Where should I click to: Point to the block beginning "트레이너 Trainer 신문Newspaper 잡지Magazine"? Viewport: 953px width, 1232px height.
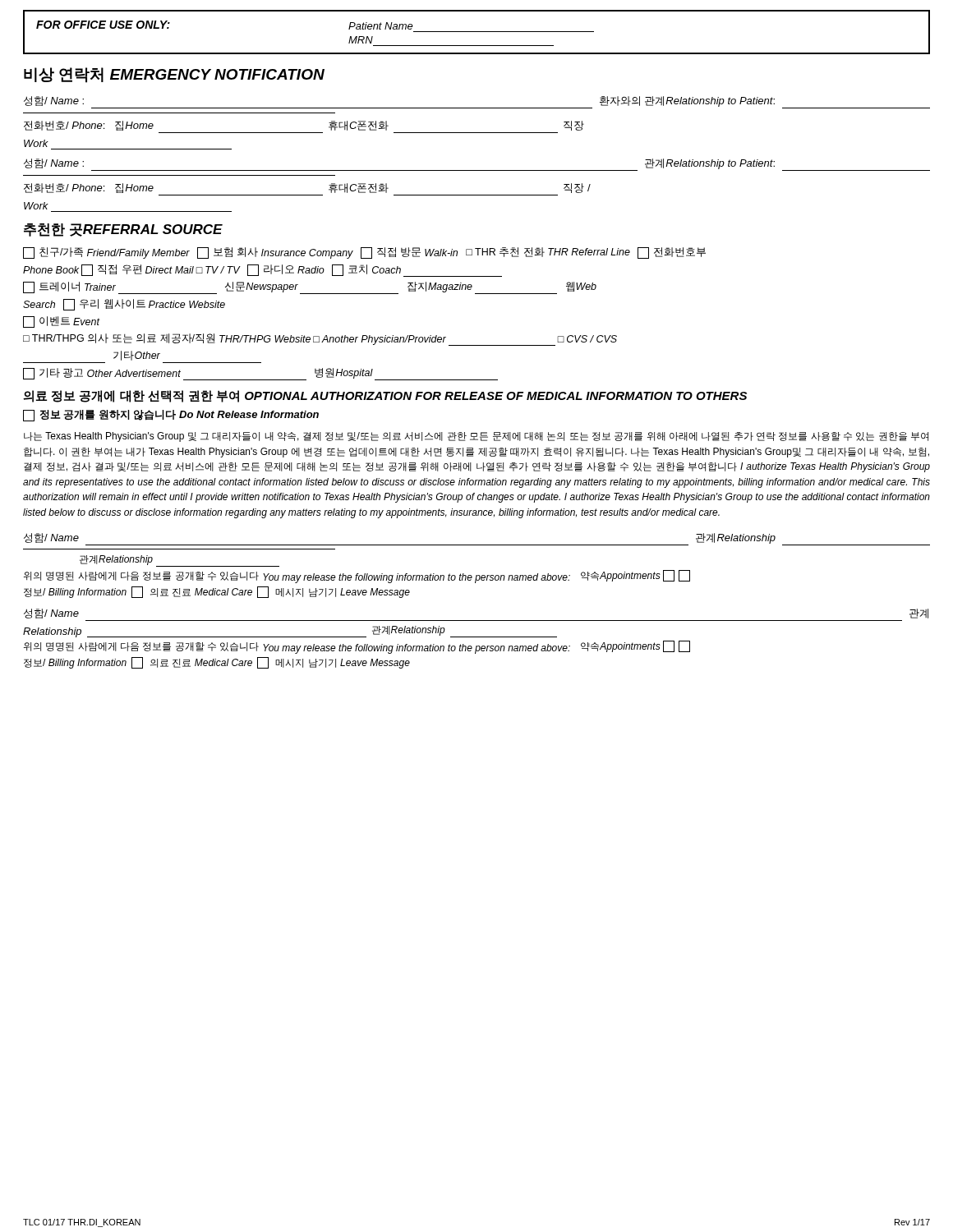[310, 287]
